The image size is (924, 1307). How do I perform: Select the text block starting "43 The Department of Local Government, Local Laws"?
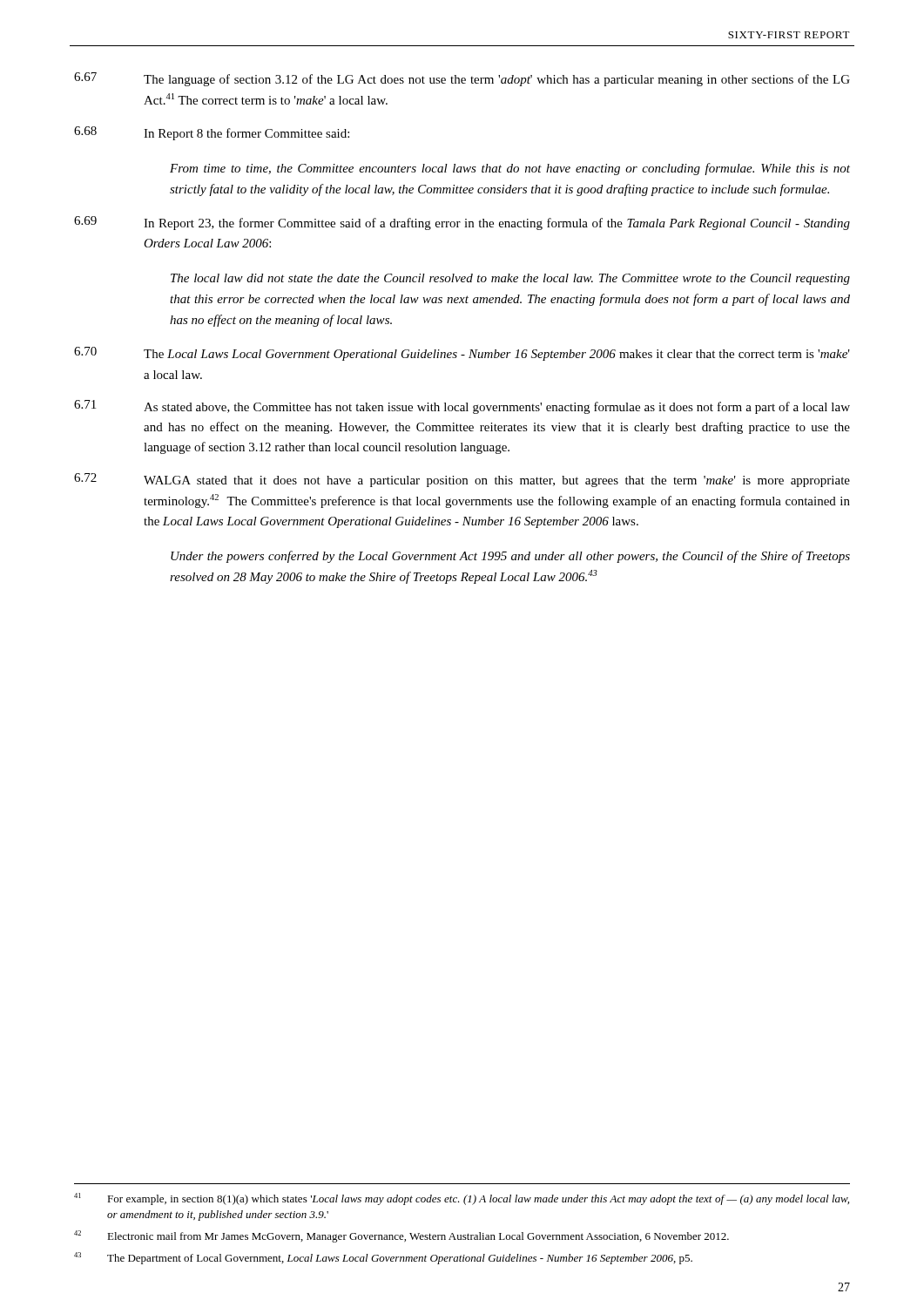(x=462, y=1259)
